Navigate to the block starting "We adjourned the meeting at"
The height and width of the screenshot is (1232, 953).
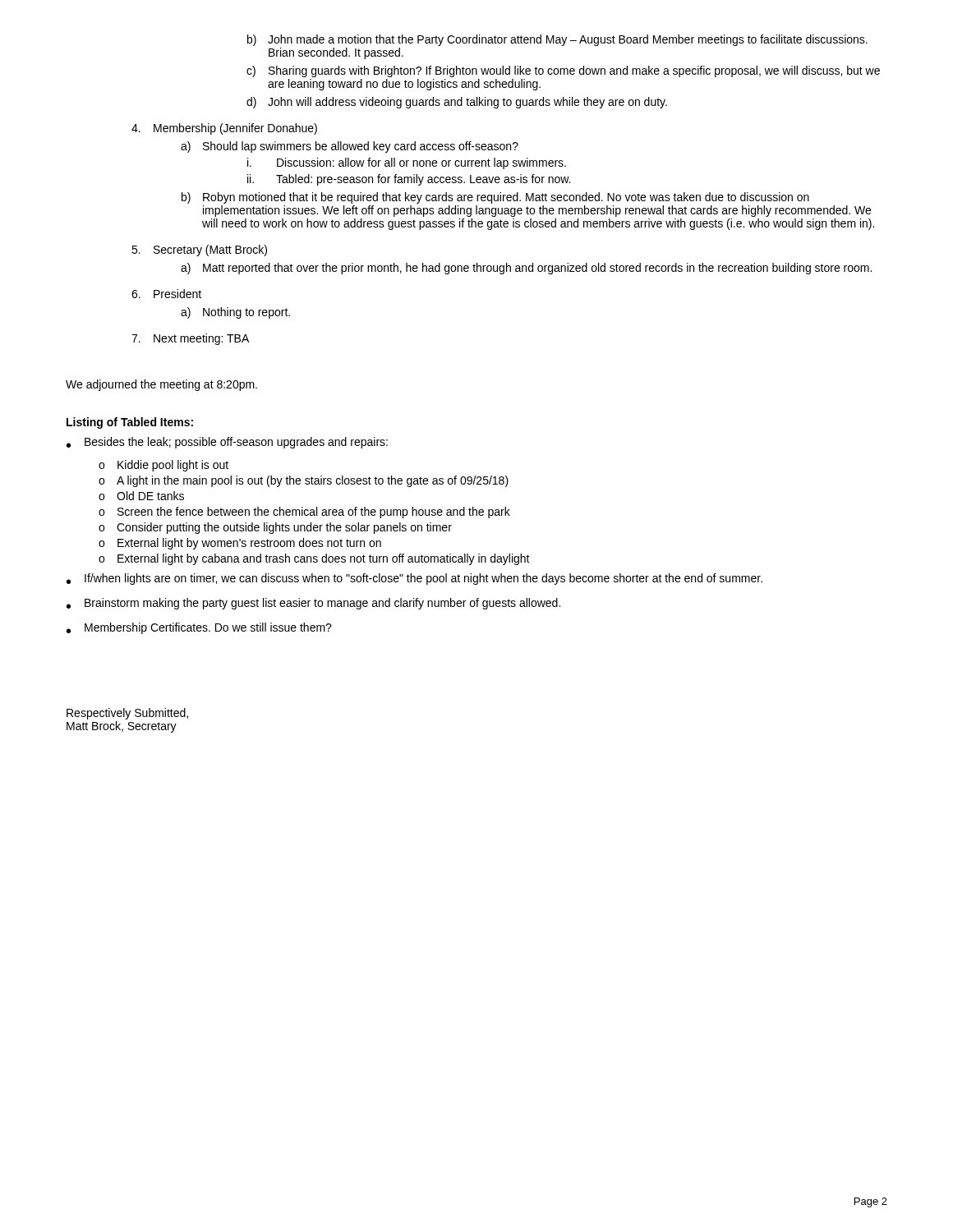click(162, 384)
